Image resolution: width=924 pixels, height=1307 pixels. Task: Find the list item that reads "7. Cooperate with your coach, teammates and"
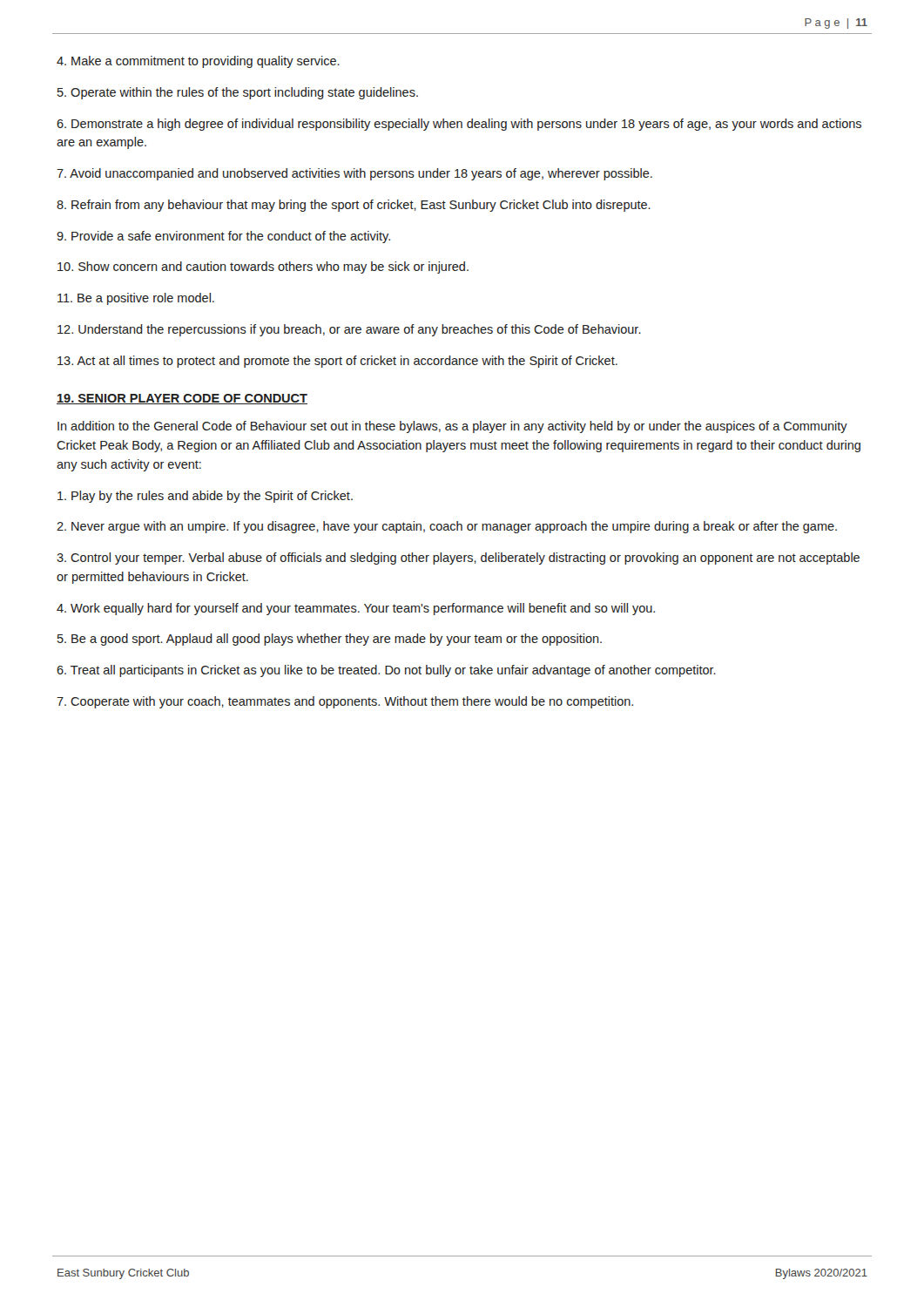(345, 701)
